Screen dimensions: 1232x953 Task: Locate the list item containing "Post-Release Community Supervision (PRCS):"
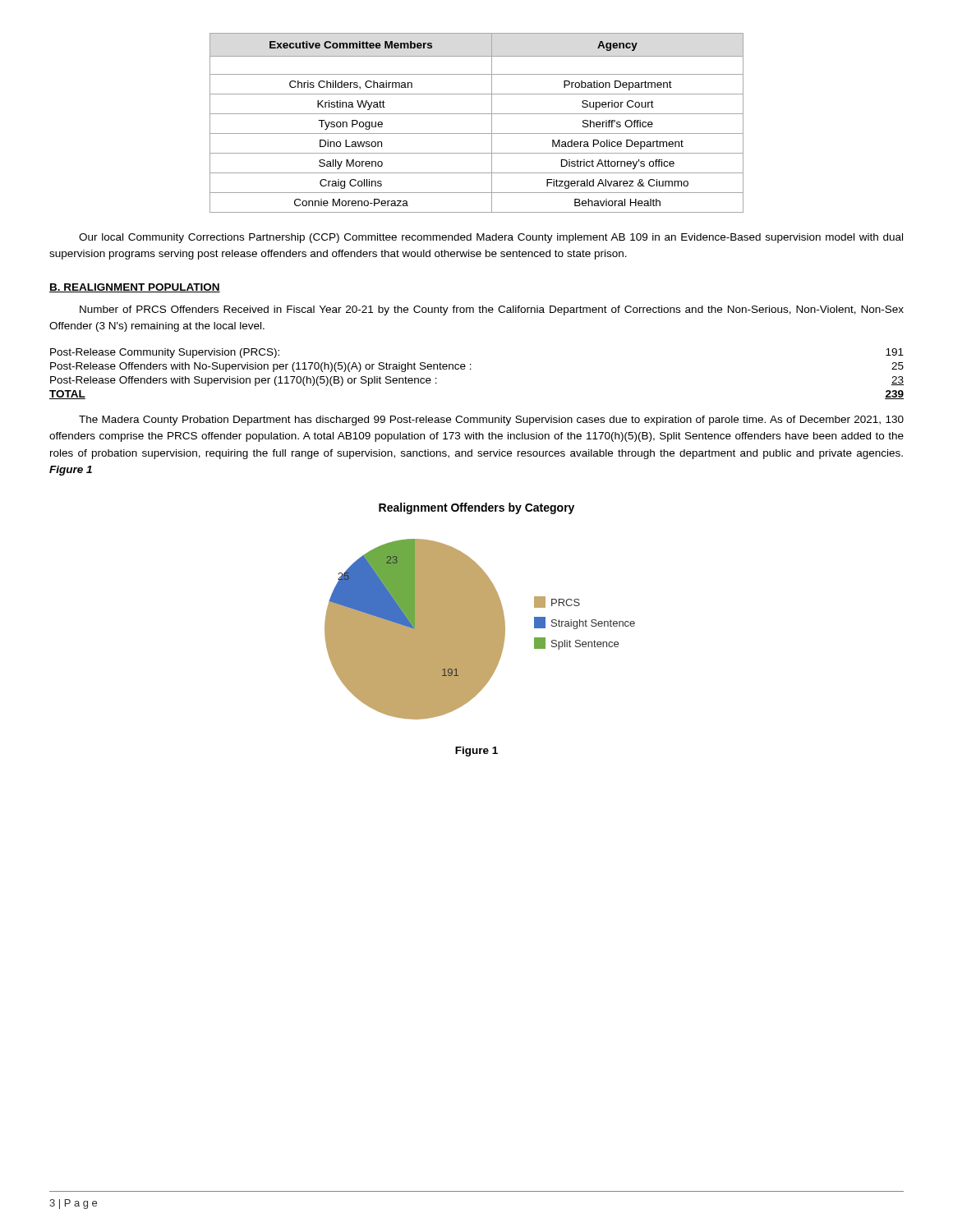coord(162,353)
